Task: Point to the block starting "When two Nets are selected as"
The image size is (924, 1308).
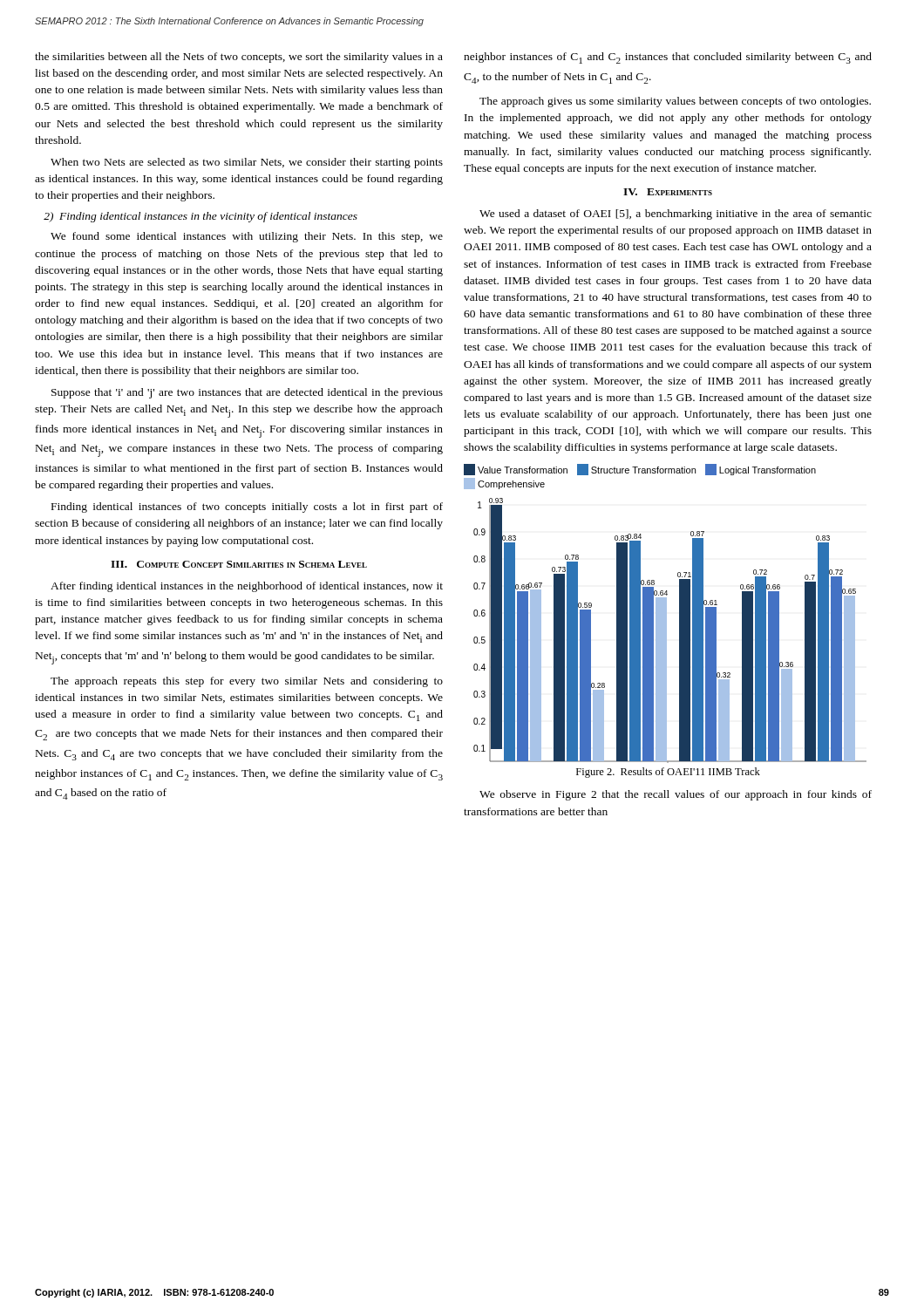Action: point(239,178)
